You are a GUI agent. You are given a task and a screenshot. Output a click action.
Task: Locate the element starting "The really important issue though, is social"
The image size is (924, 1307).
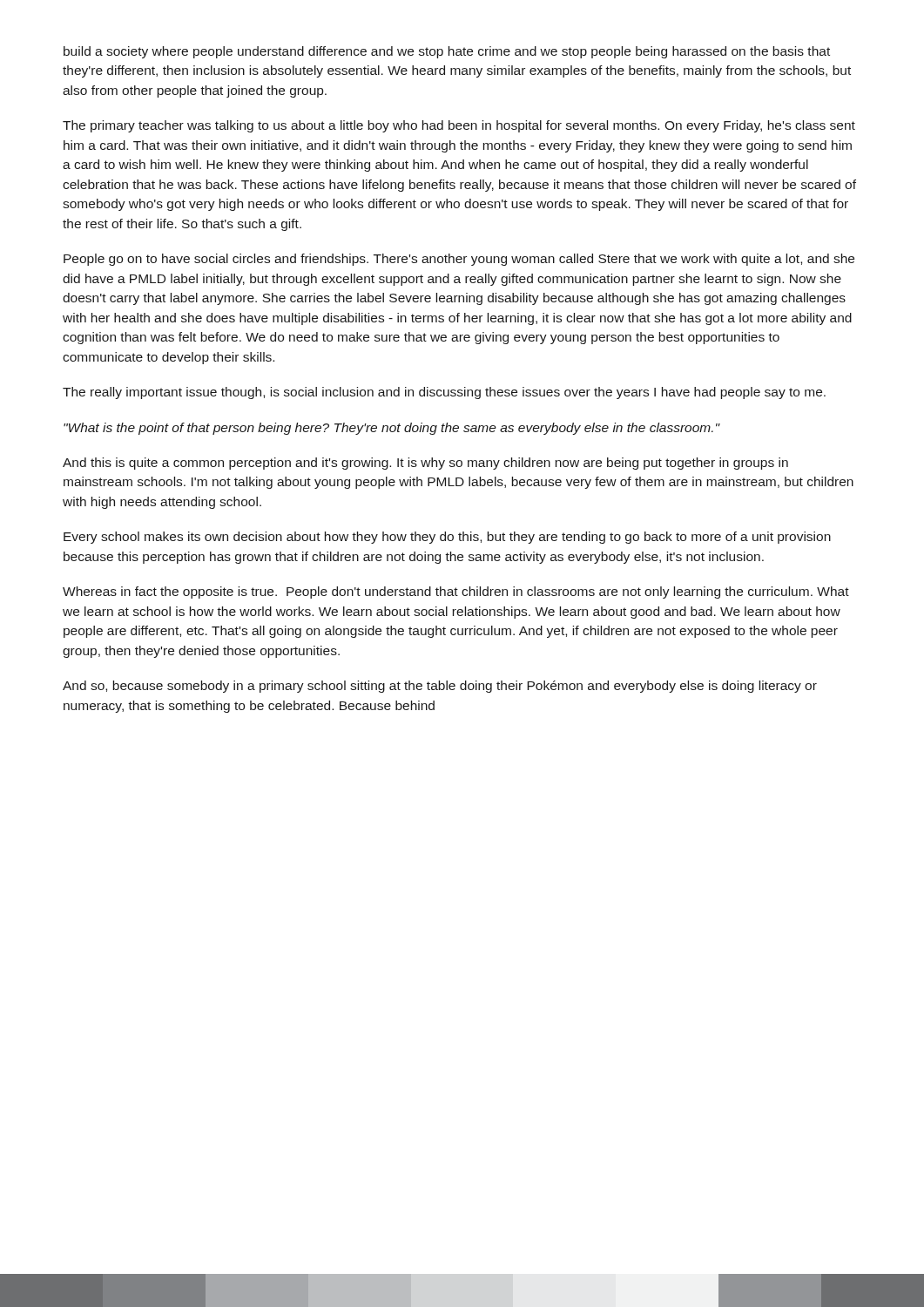point(445,392)
